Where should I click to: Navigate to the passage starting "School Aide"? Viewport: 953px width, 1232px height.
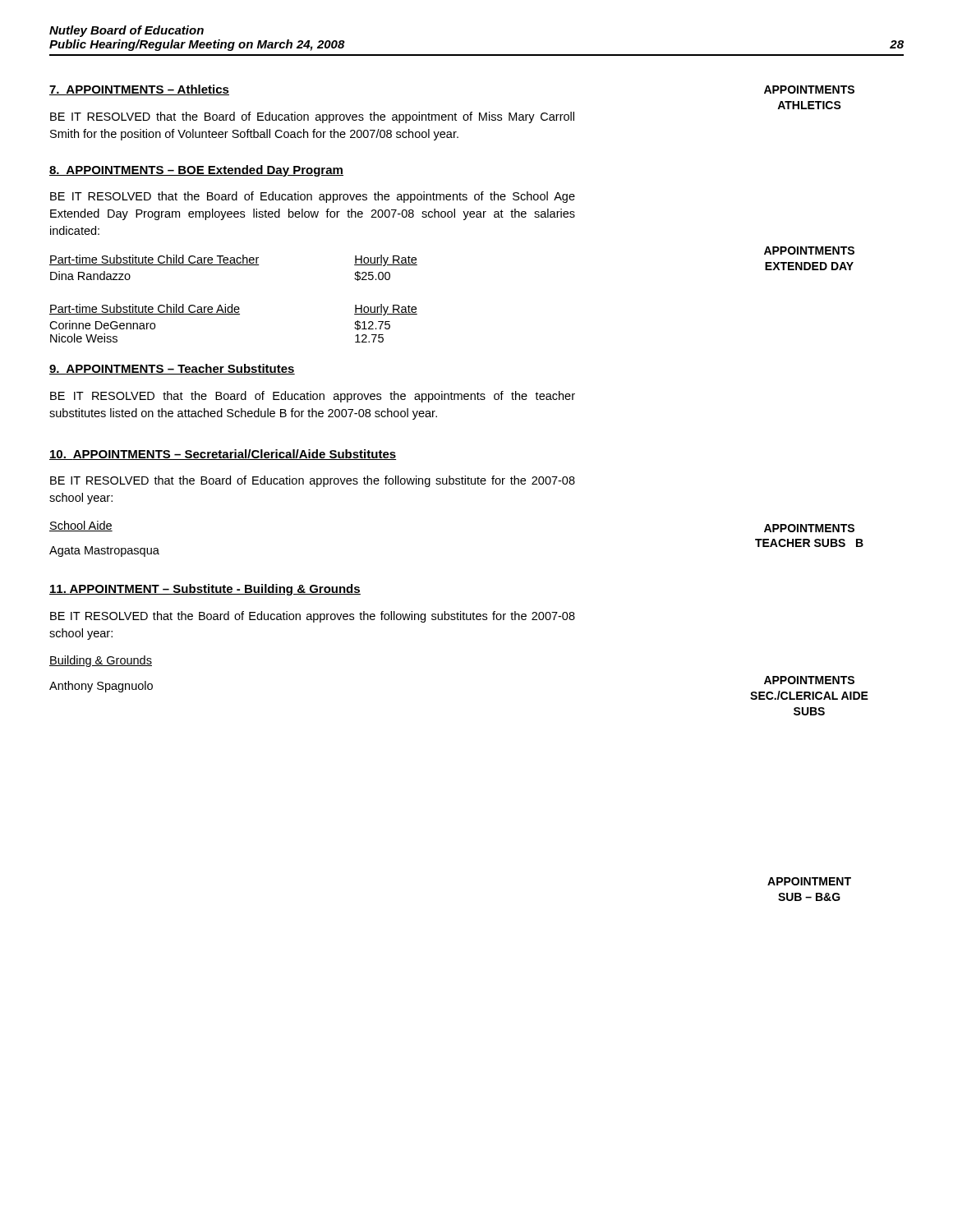point(81,526)
